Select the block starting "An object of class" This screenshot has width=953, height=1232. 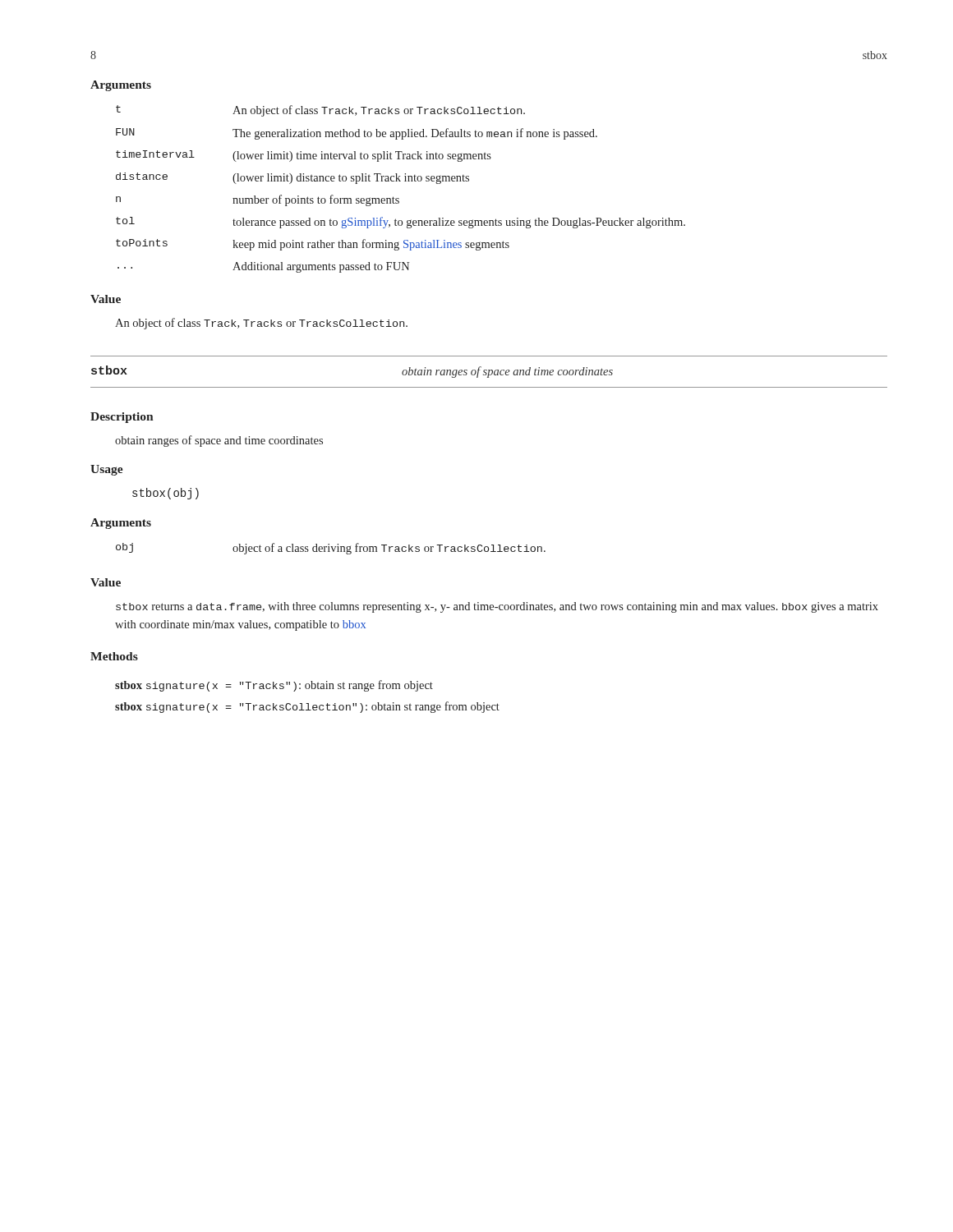coord(262,323)
